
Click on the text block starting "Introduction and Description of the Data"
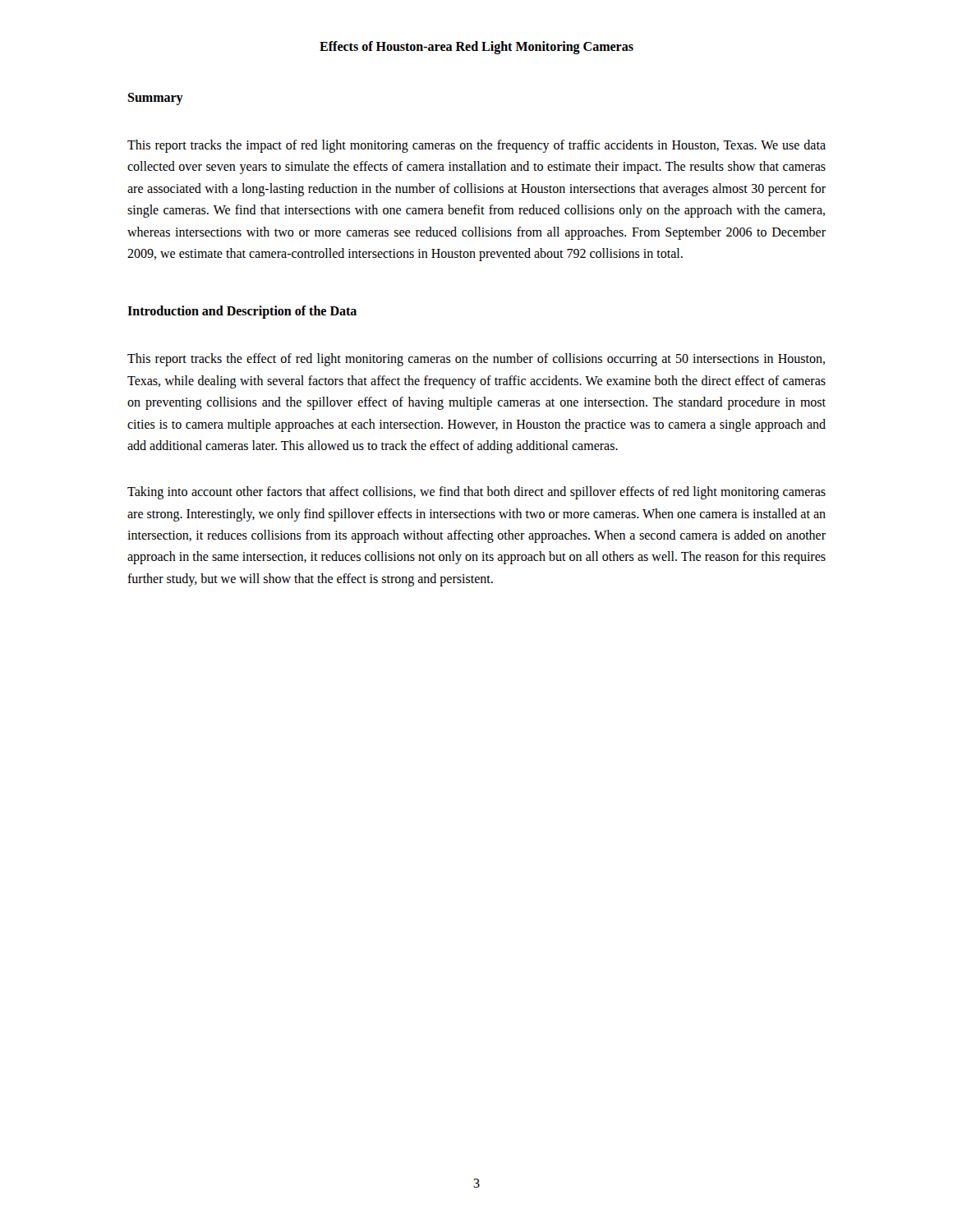[x=242, y=311]
